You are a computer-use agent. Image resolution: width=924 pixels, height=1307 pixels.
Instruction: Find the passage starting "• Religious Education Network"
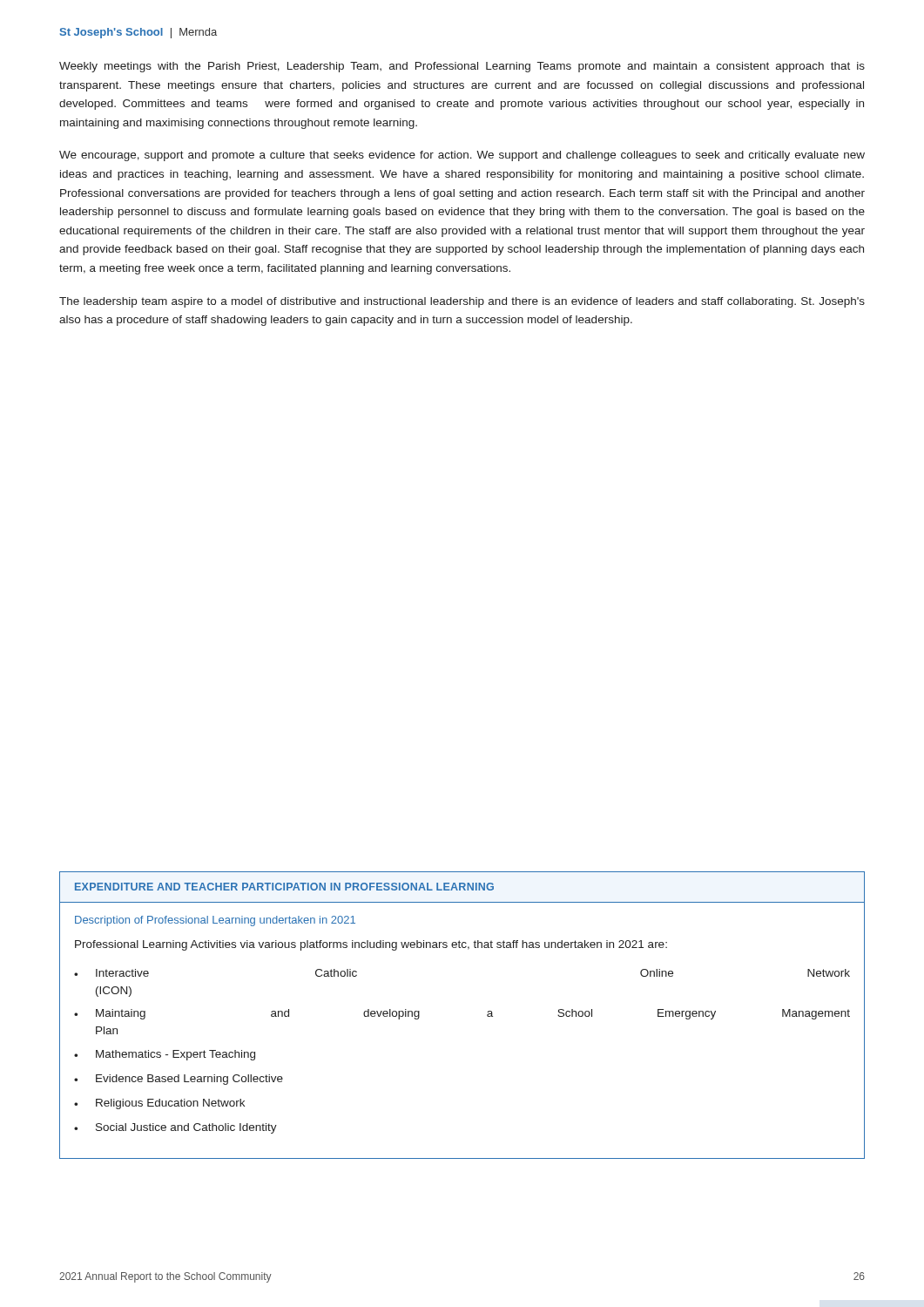click(x=160, y=1104)
